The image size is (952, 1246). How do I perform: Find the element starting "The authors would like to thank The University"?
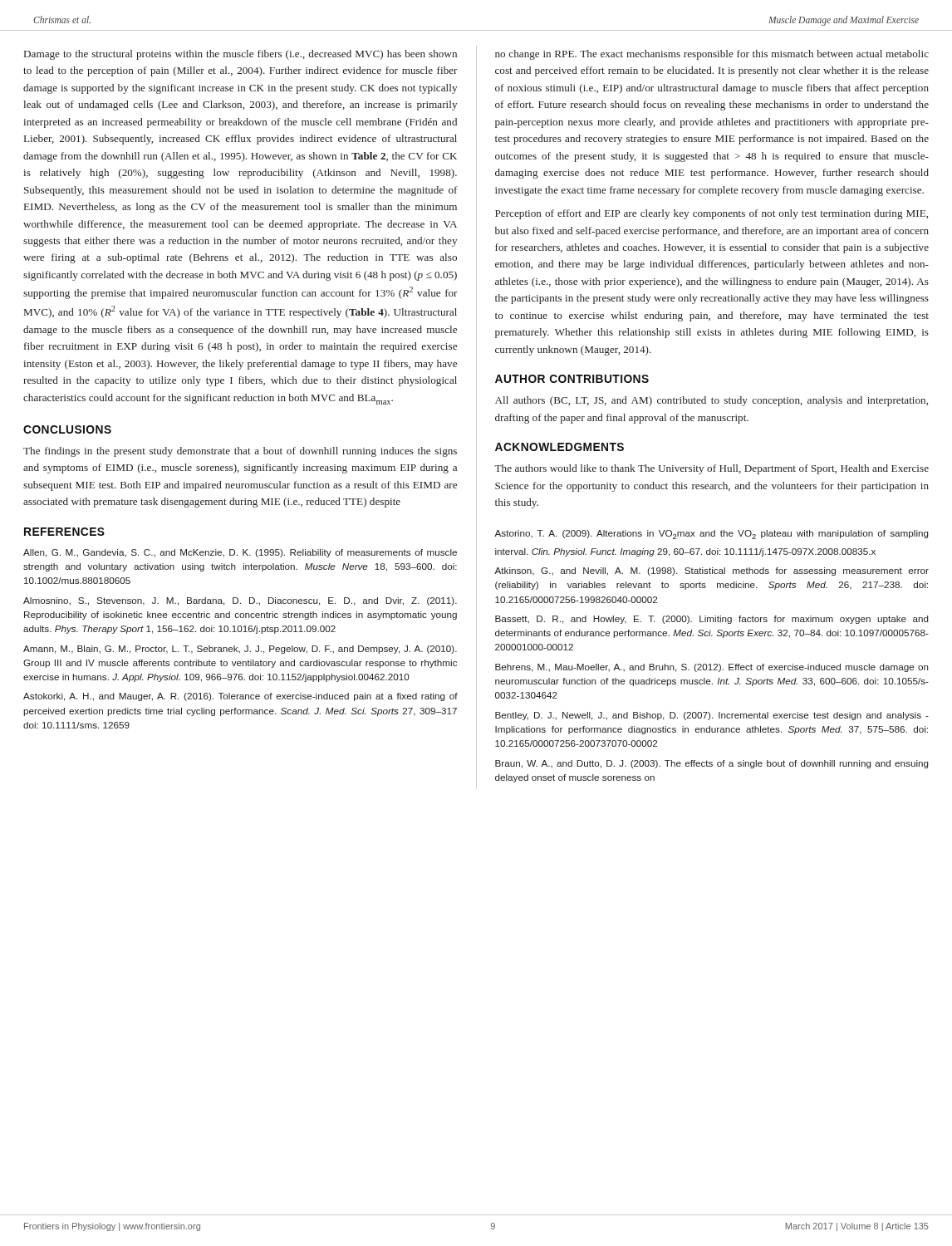coord(712,486)
